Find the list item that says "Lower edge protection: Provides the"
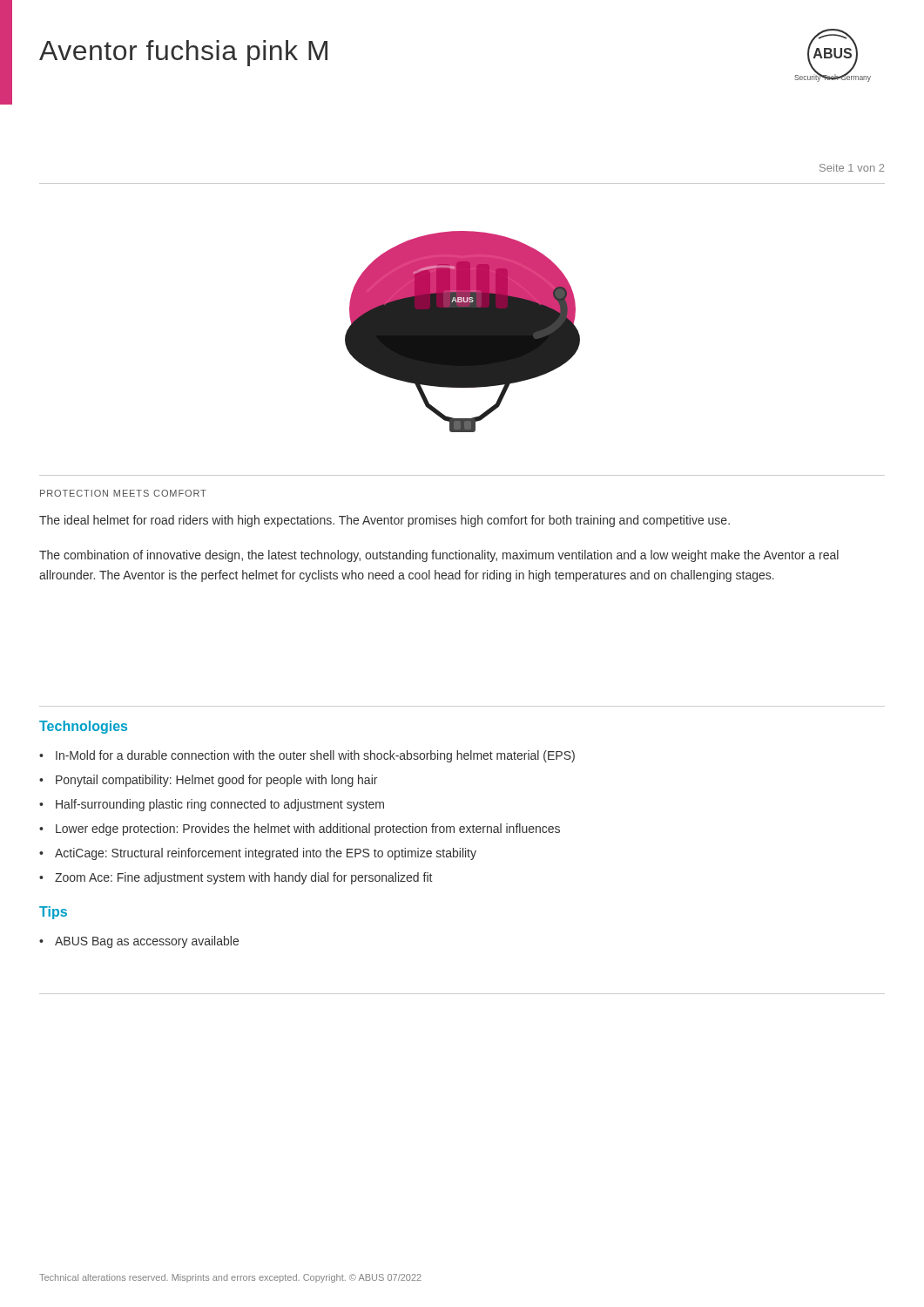 coord(308,829)
